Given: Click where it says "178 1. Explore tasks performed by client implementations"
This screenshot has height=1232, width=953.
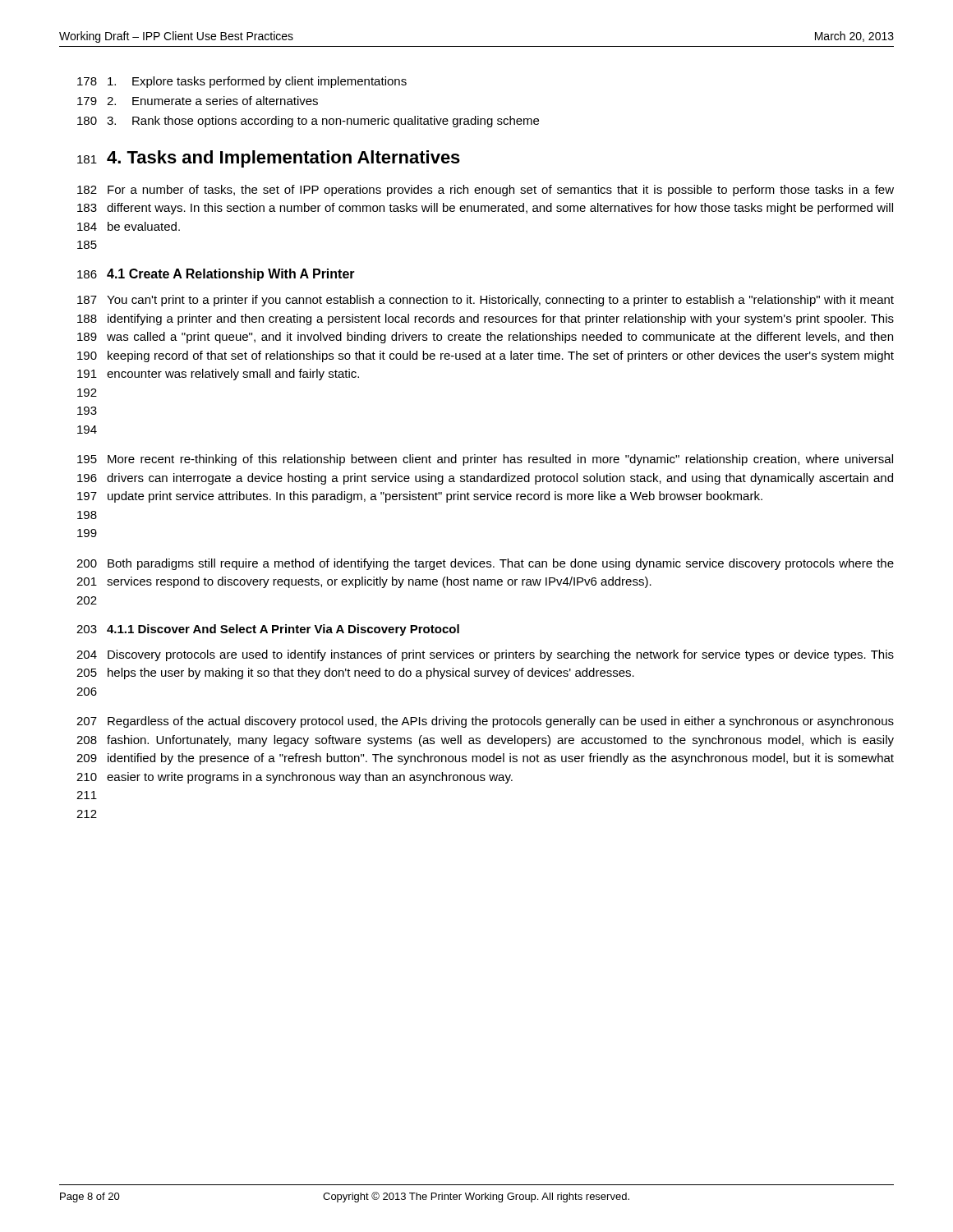Looking at the screenshot, I should point(242,82).
